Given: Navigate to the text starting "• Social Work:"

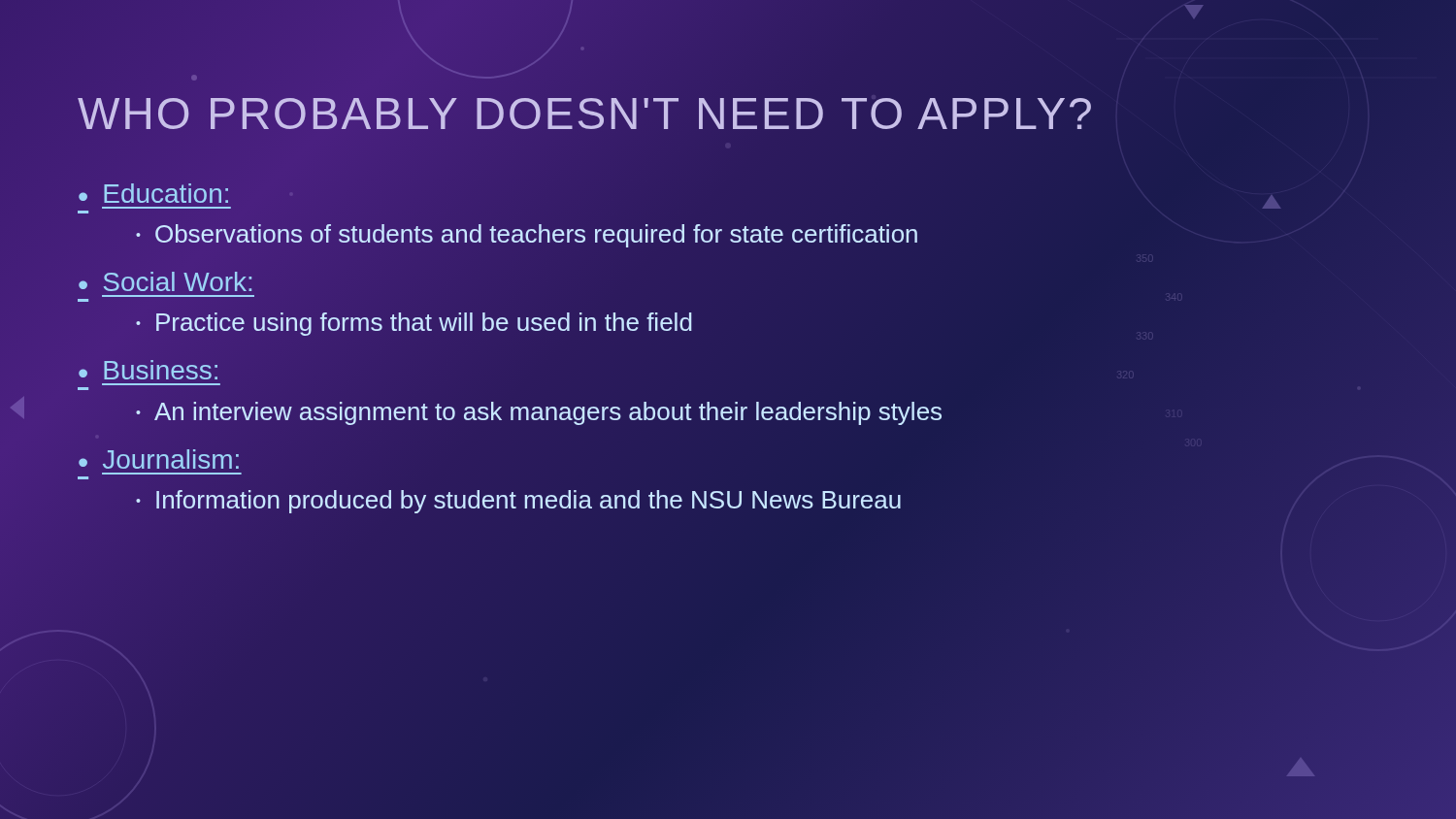Looking at the screenshot, I should tap(166, 285).
